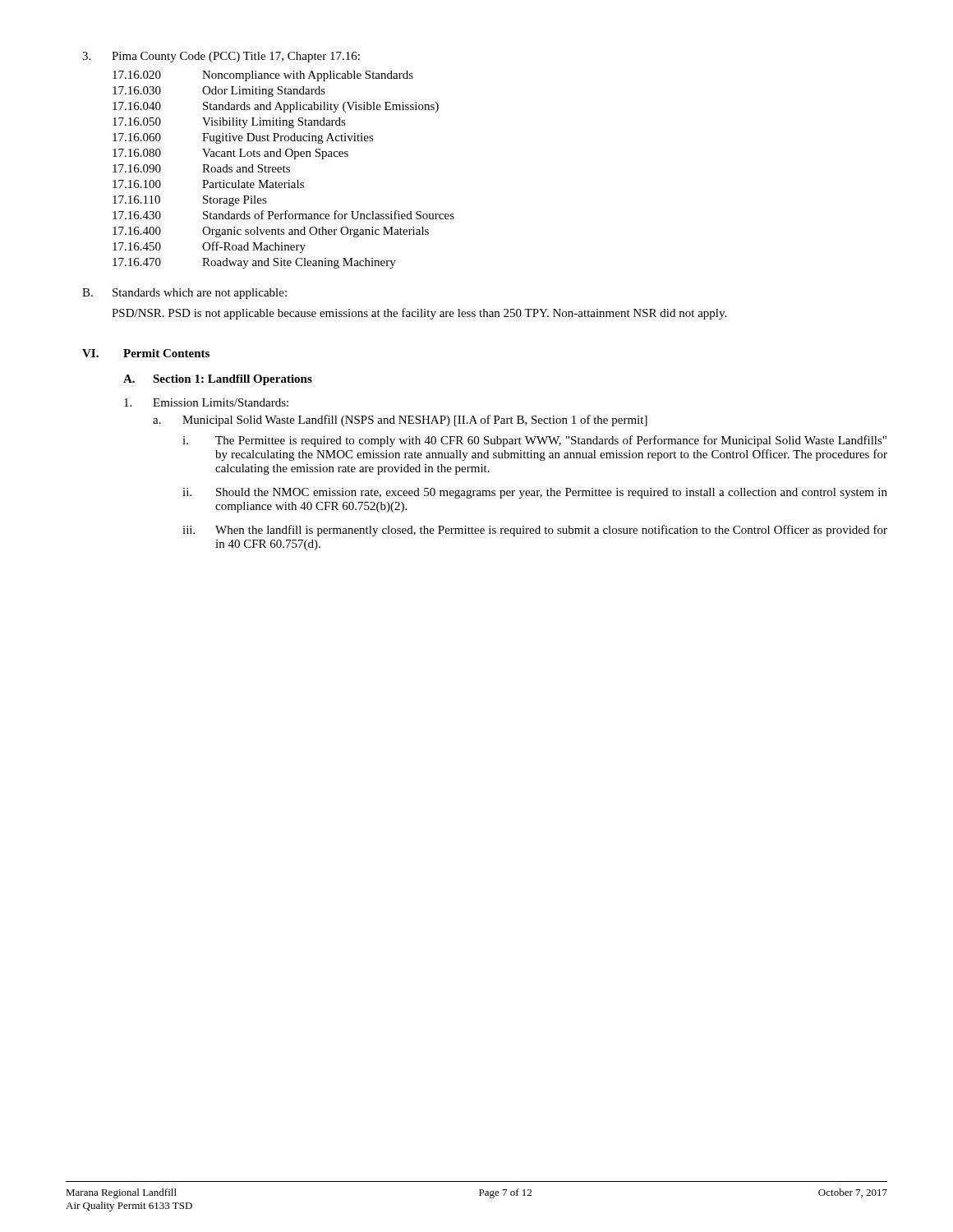Navigate to the passage starting "17.16.020Noncompliance with Applicable Standards"
Image resolution: width=953 pixels, height=1232 pixels.
pyautogui.click(x=263, y=76)
